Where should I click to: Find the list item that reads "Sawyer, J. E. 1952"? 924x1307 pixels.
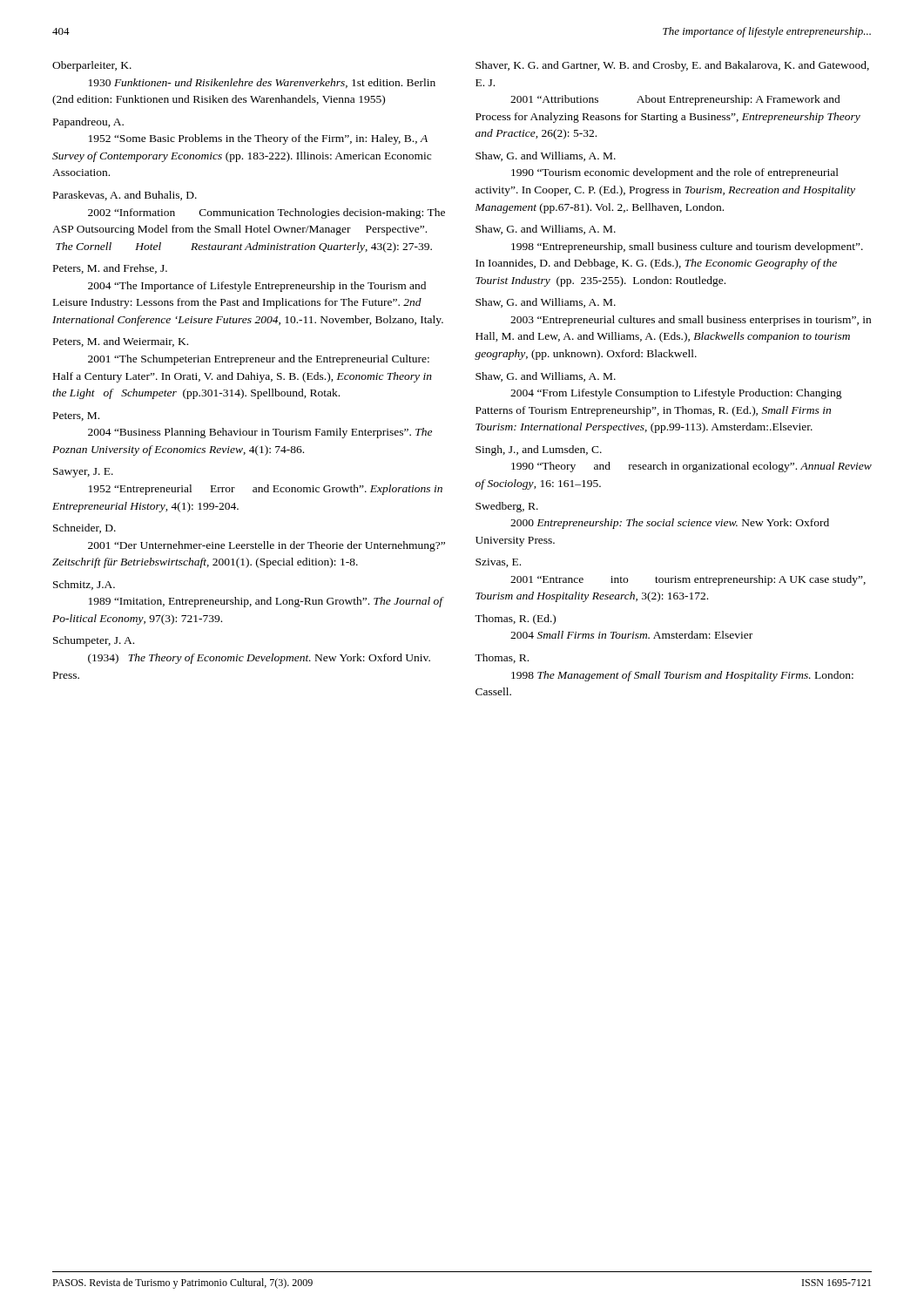pos(251,487)
